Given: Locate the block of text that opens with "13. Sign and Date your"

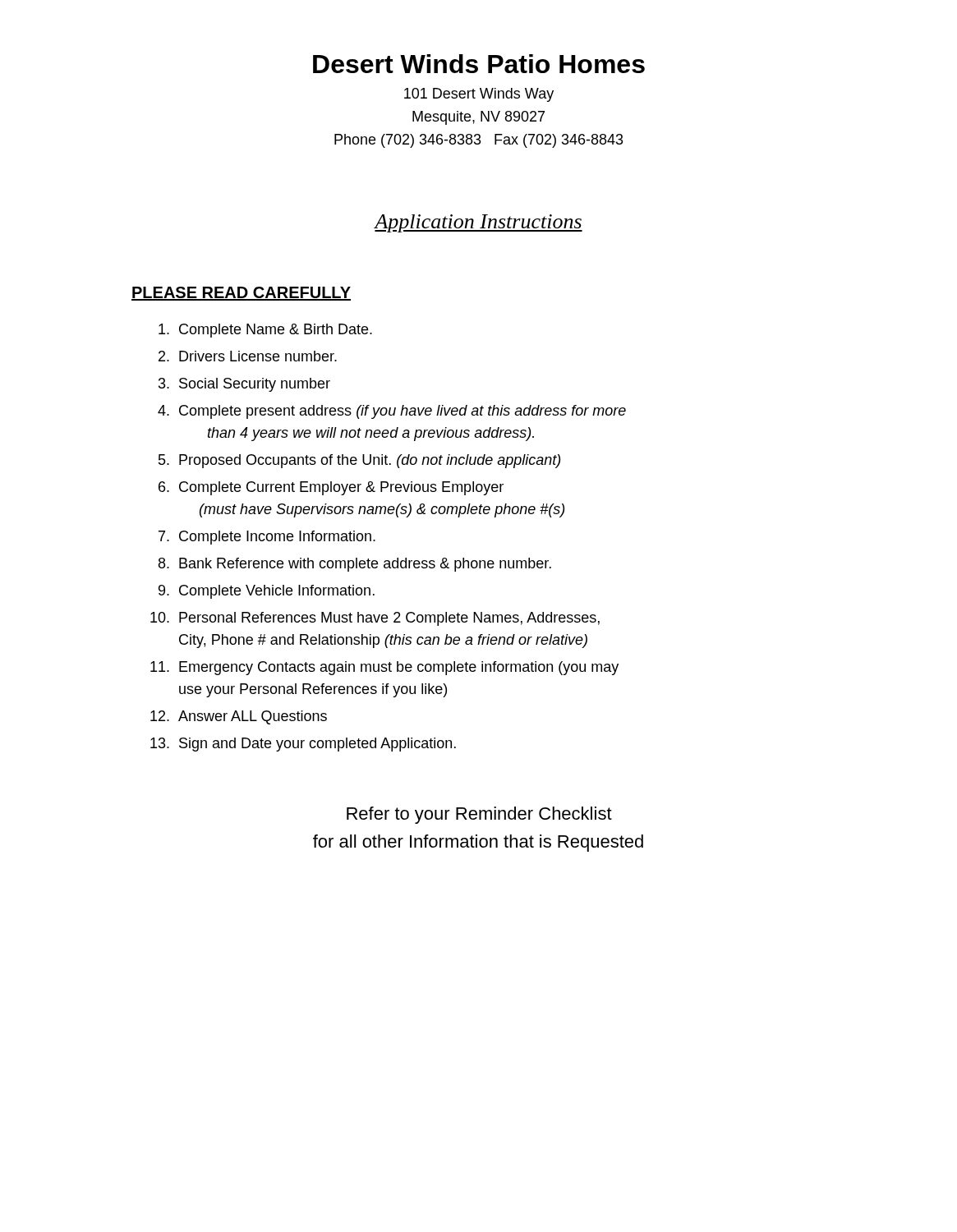Looking at the screenshot, I should coord(292,743).
